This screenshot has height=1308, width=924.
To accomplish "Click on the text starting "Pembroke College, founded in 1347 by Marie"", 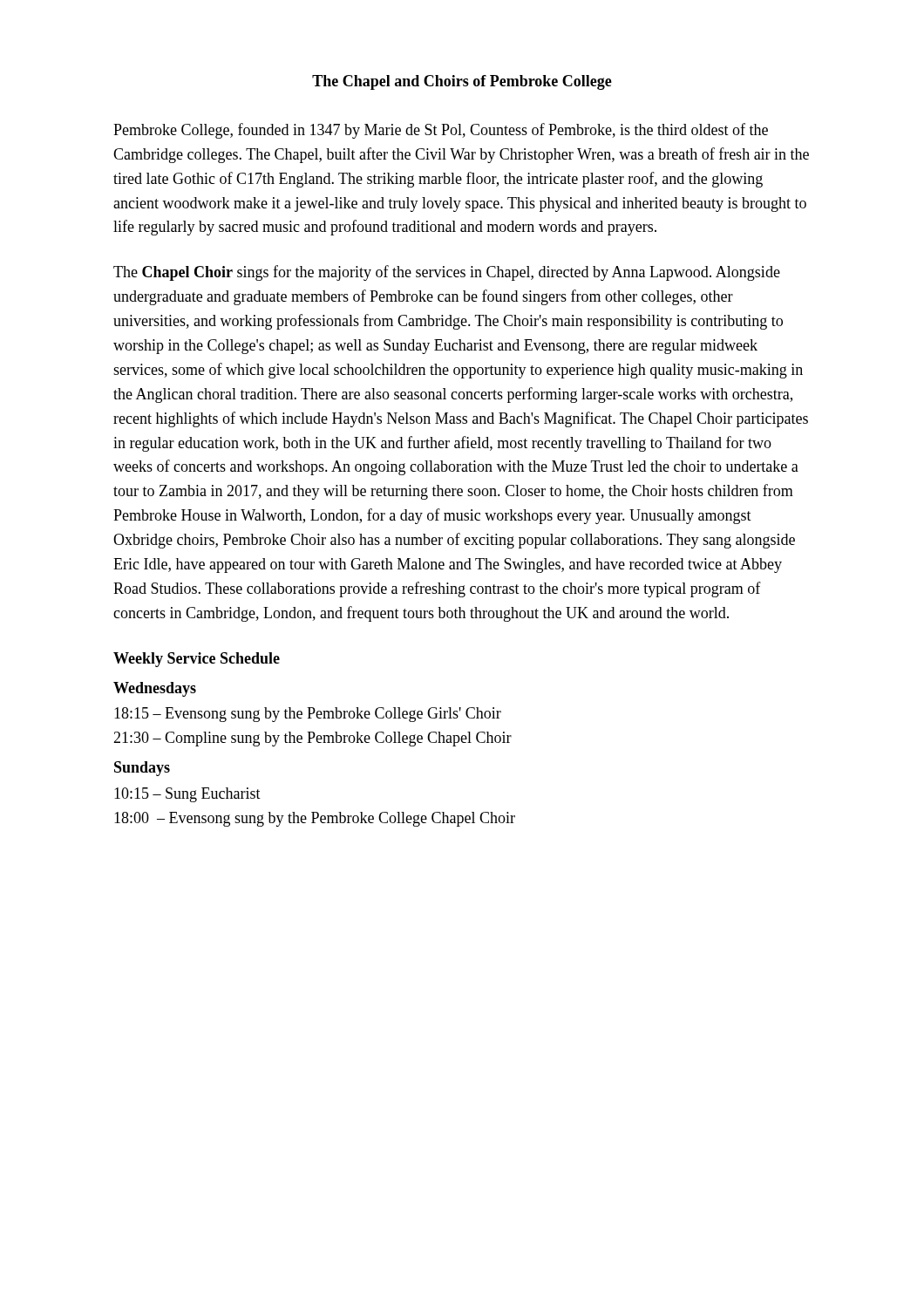I will [461, 178].
